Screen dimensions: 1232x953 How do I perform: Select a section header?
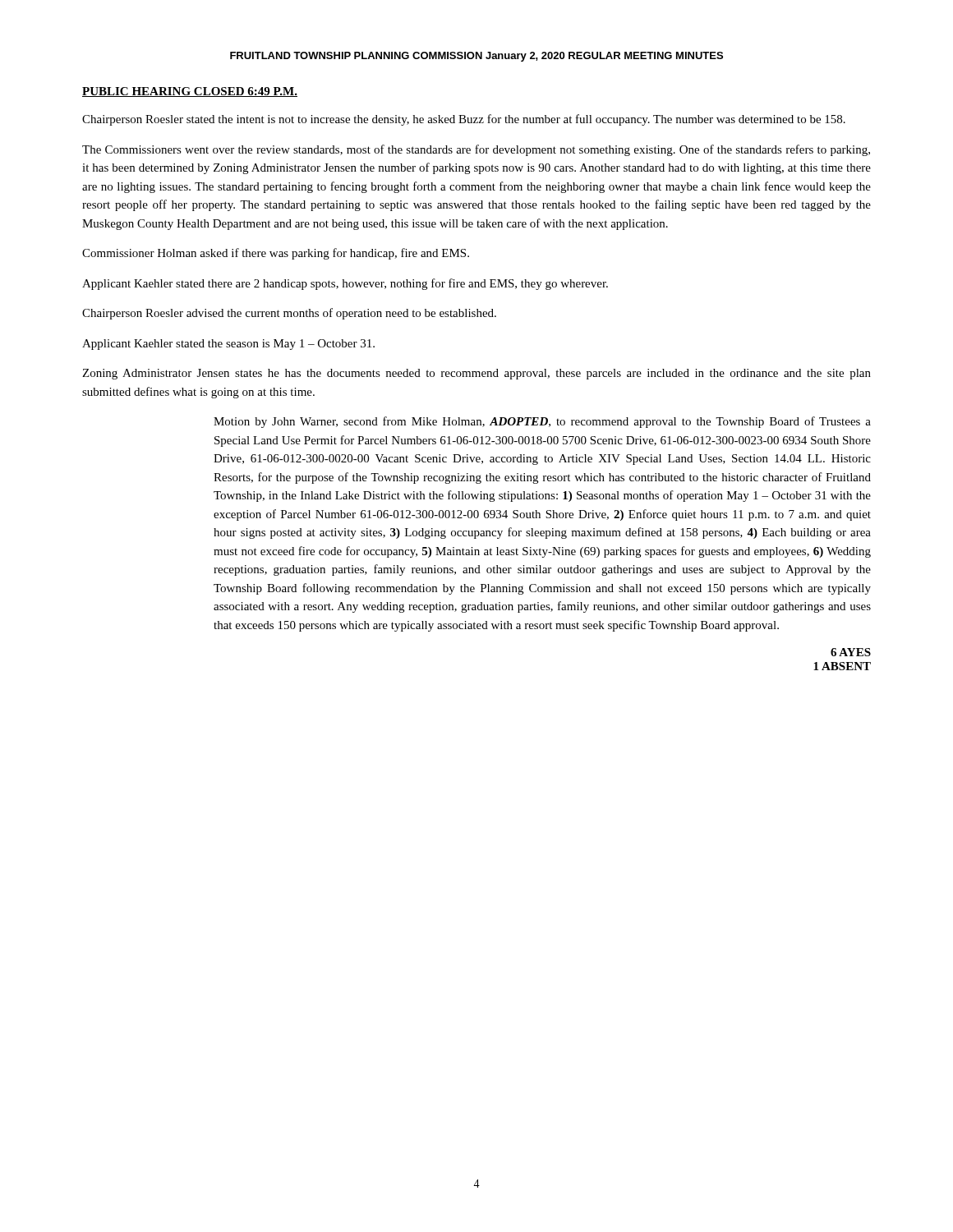190,91
